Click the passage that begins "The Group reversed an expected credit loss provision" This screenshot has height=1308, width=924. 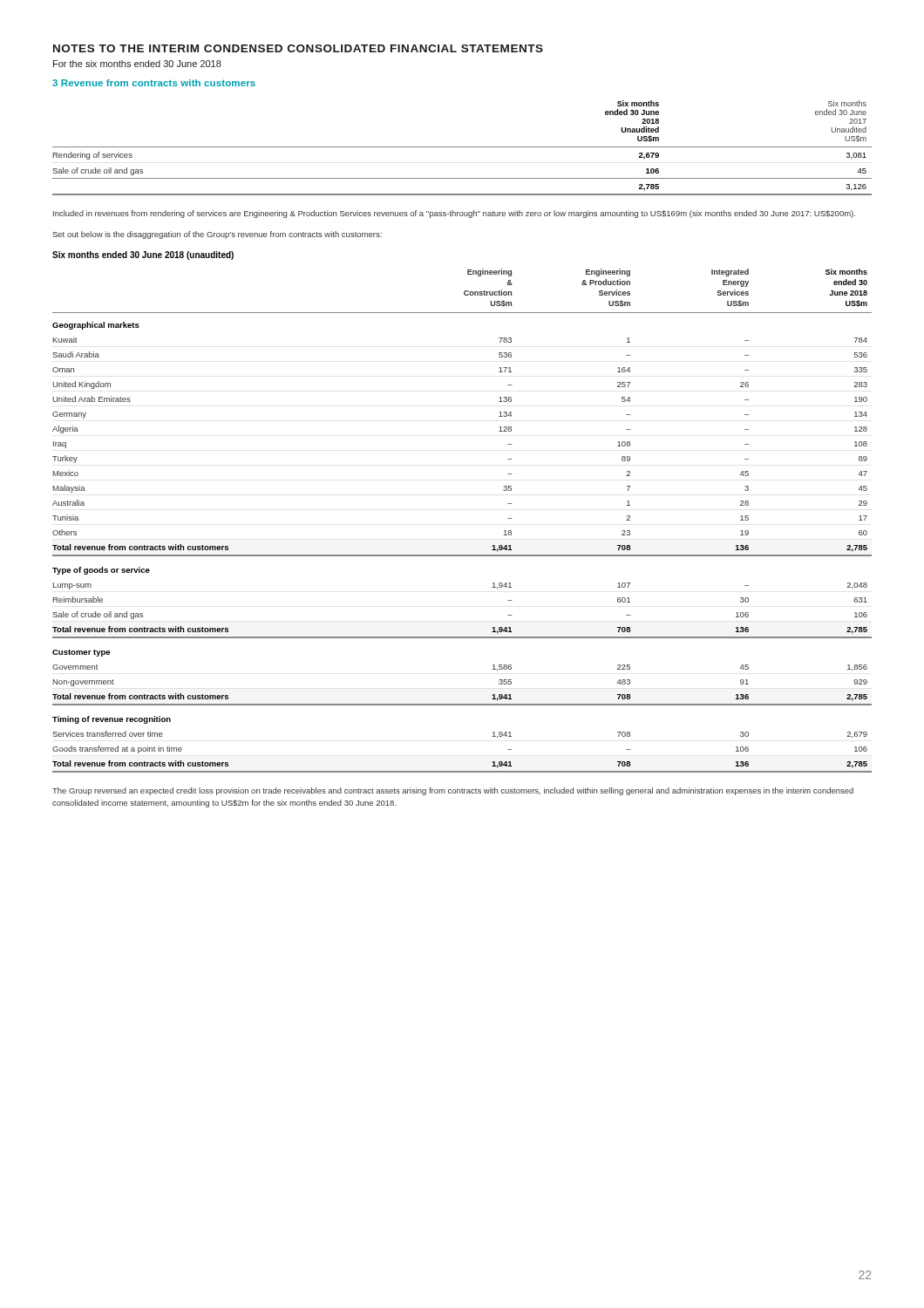[x=453, y=797]
